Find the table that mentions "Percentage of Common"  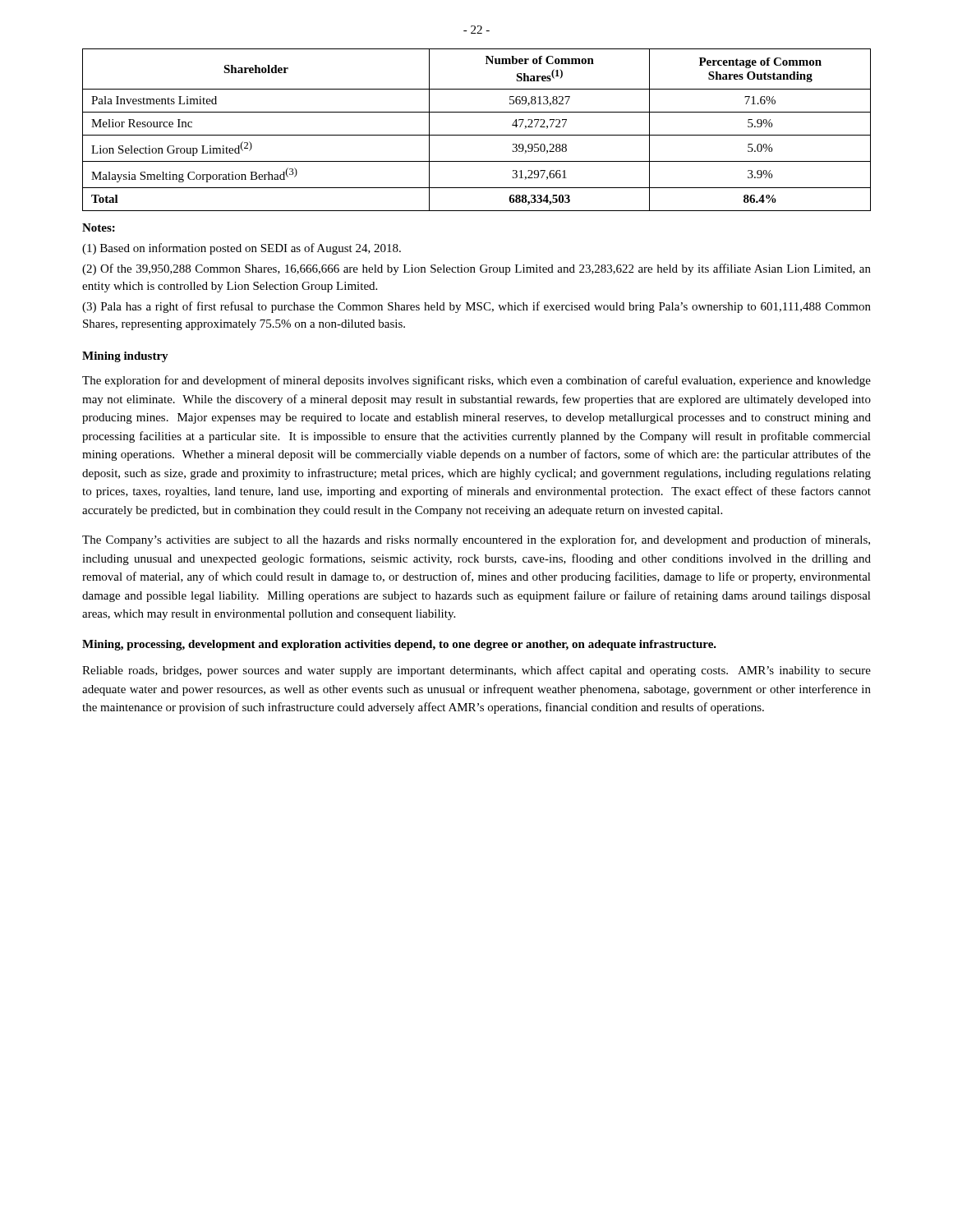476,130
